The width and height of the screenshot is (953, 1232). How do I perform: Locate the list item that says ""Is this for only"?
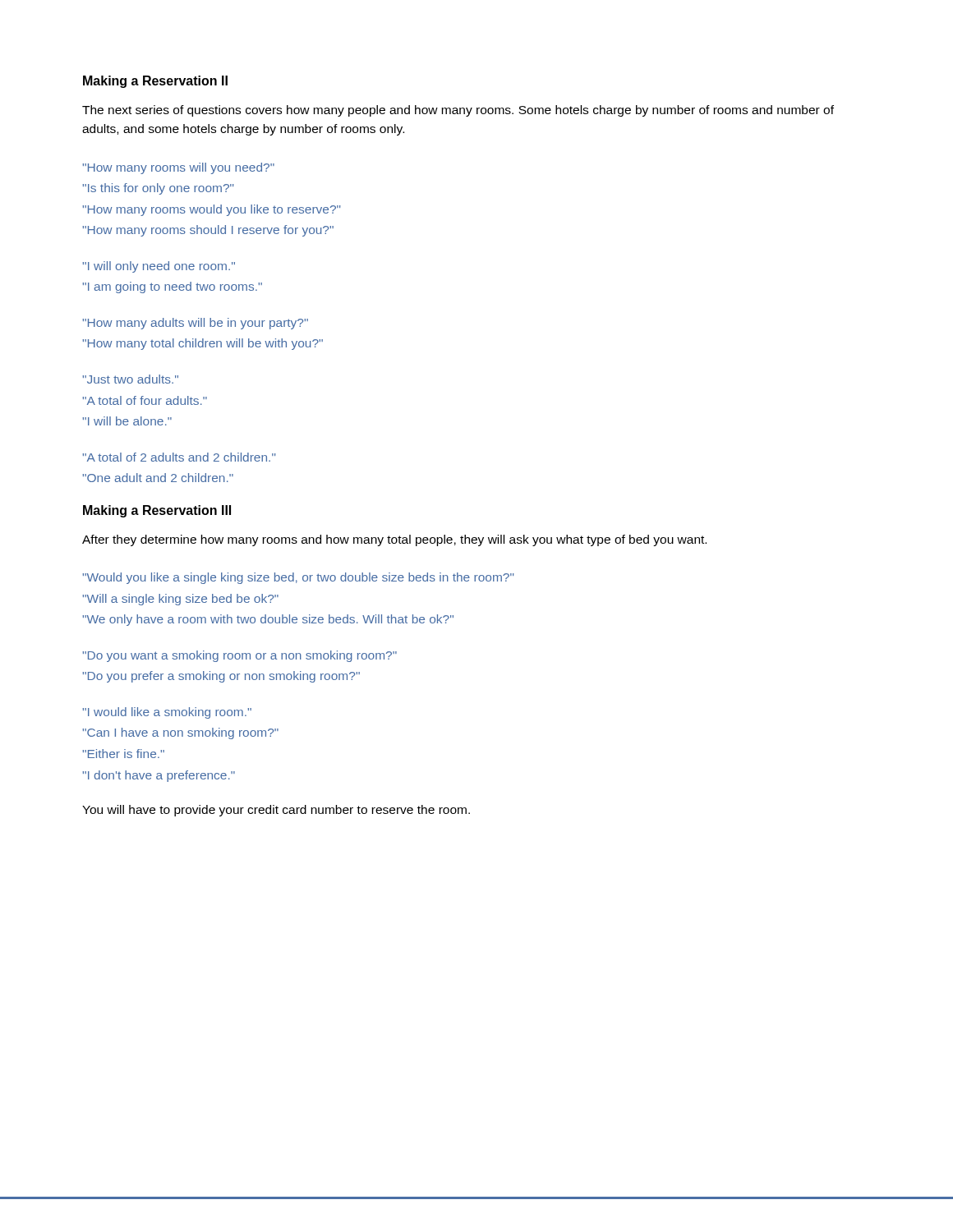[x=158, y=188]
